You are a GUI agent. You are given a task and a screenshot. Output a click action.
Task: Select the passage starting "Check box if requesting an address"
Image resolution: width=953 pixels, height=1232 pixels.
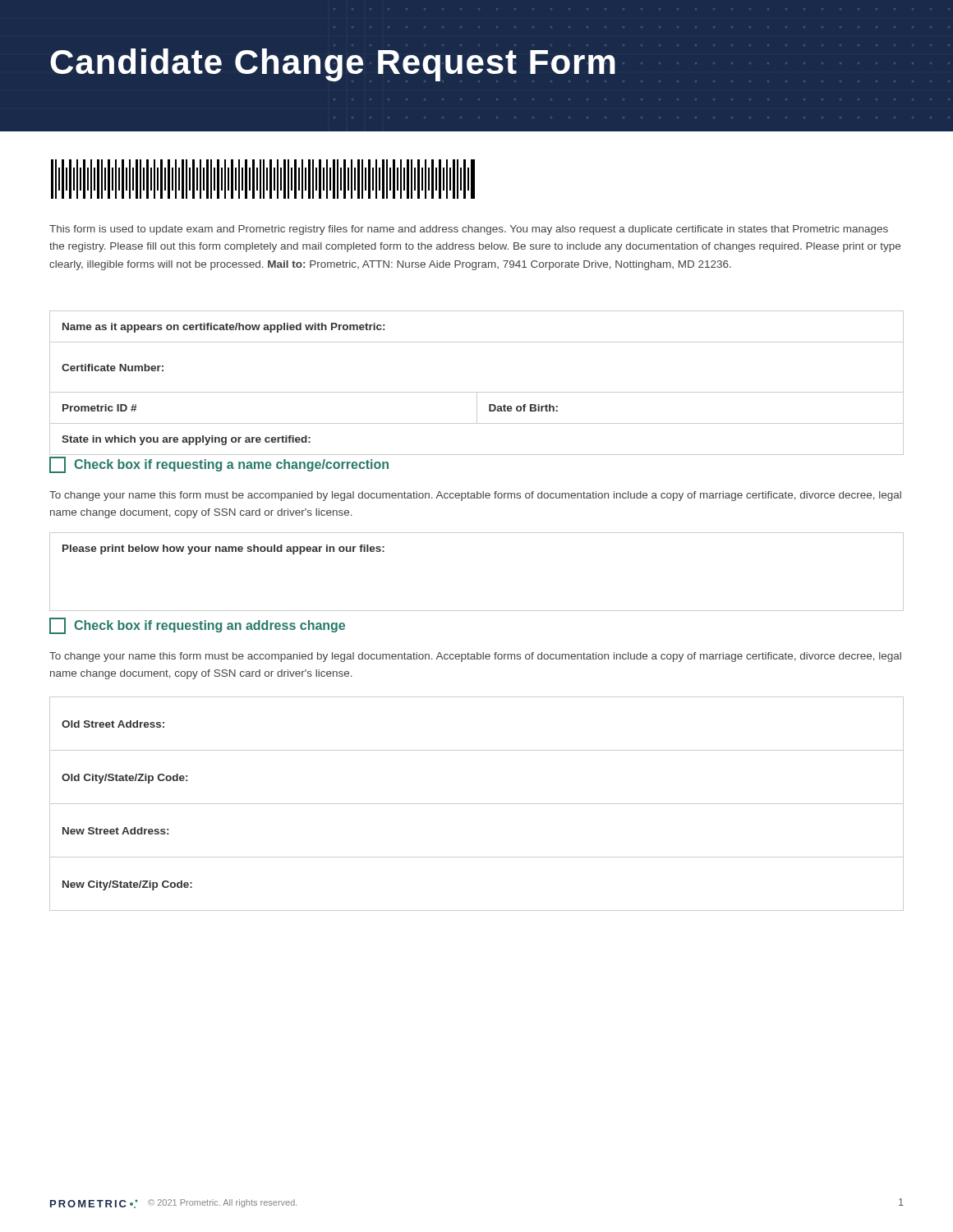(197, 626)
